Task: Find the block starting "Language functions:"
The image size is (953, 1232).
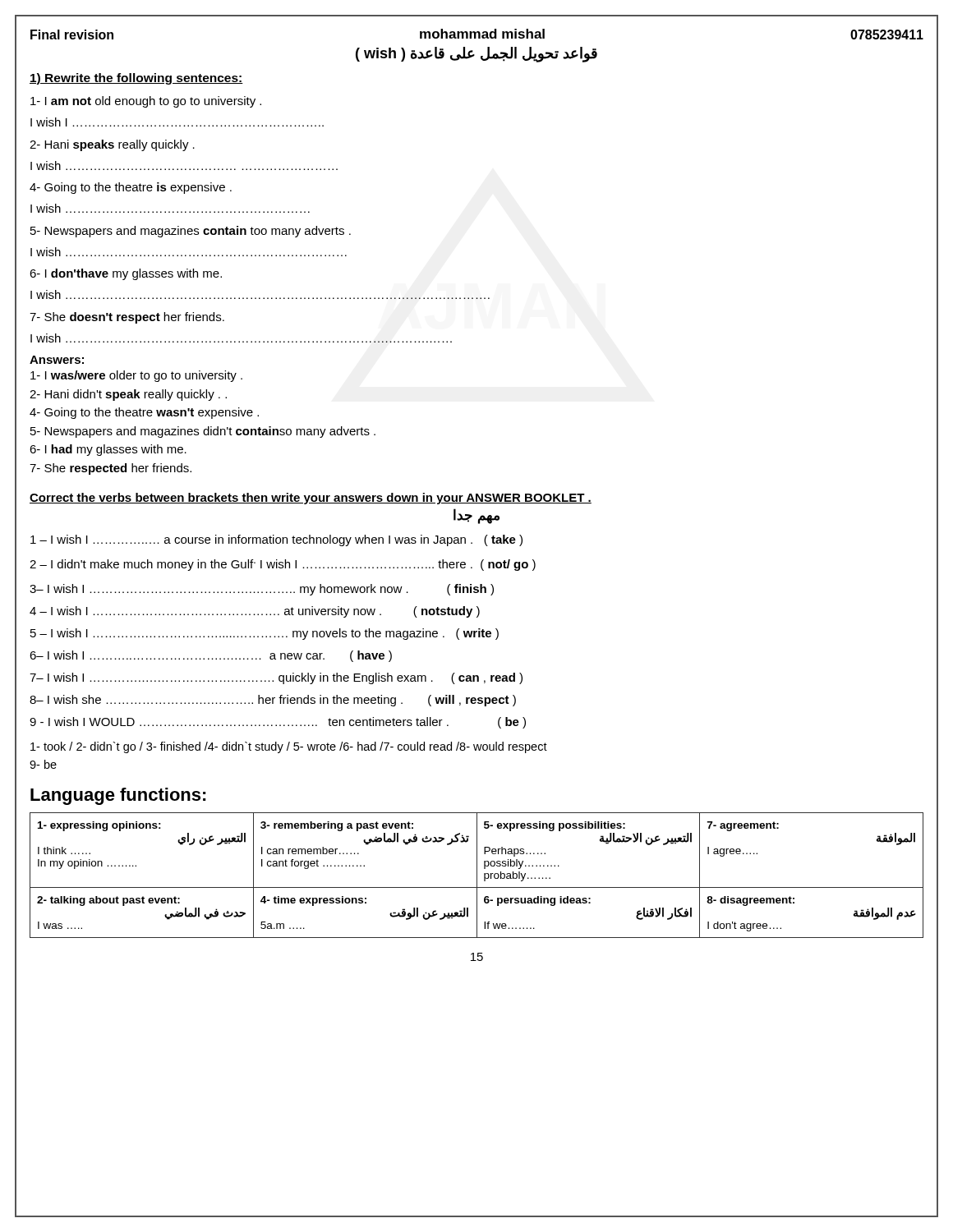Action: pyautogui.click(x=118, y=795)
